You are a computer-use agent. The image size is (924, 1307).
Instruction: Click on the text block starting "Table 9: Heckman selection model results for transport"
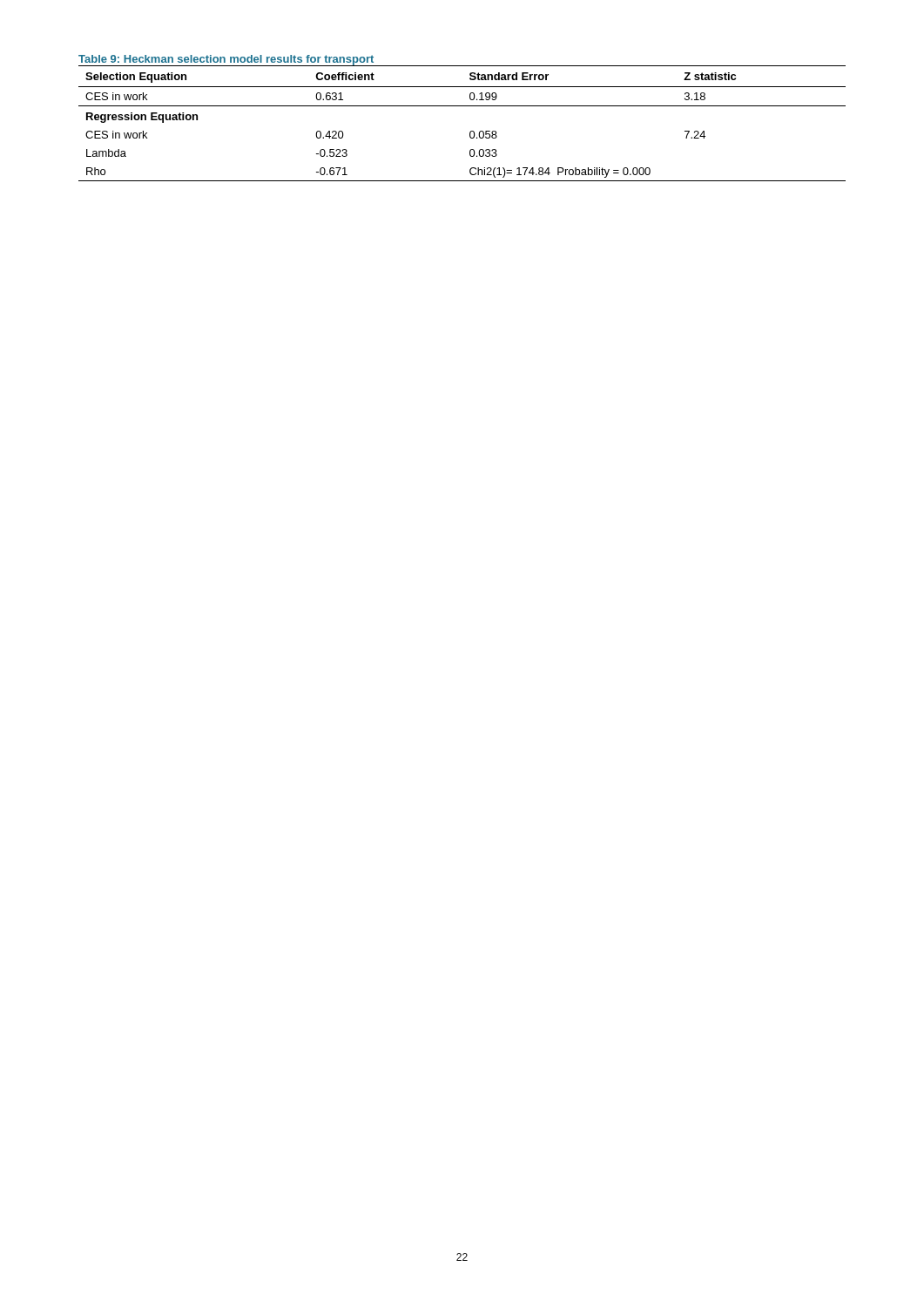tap(226, 59)
